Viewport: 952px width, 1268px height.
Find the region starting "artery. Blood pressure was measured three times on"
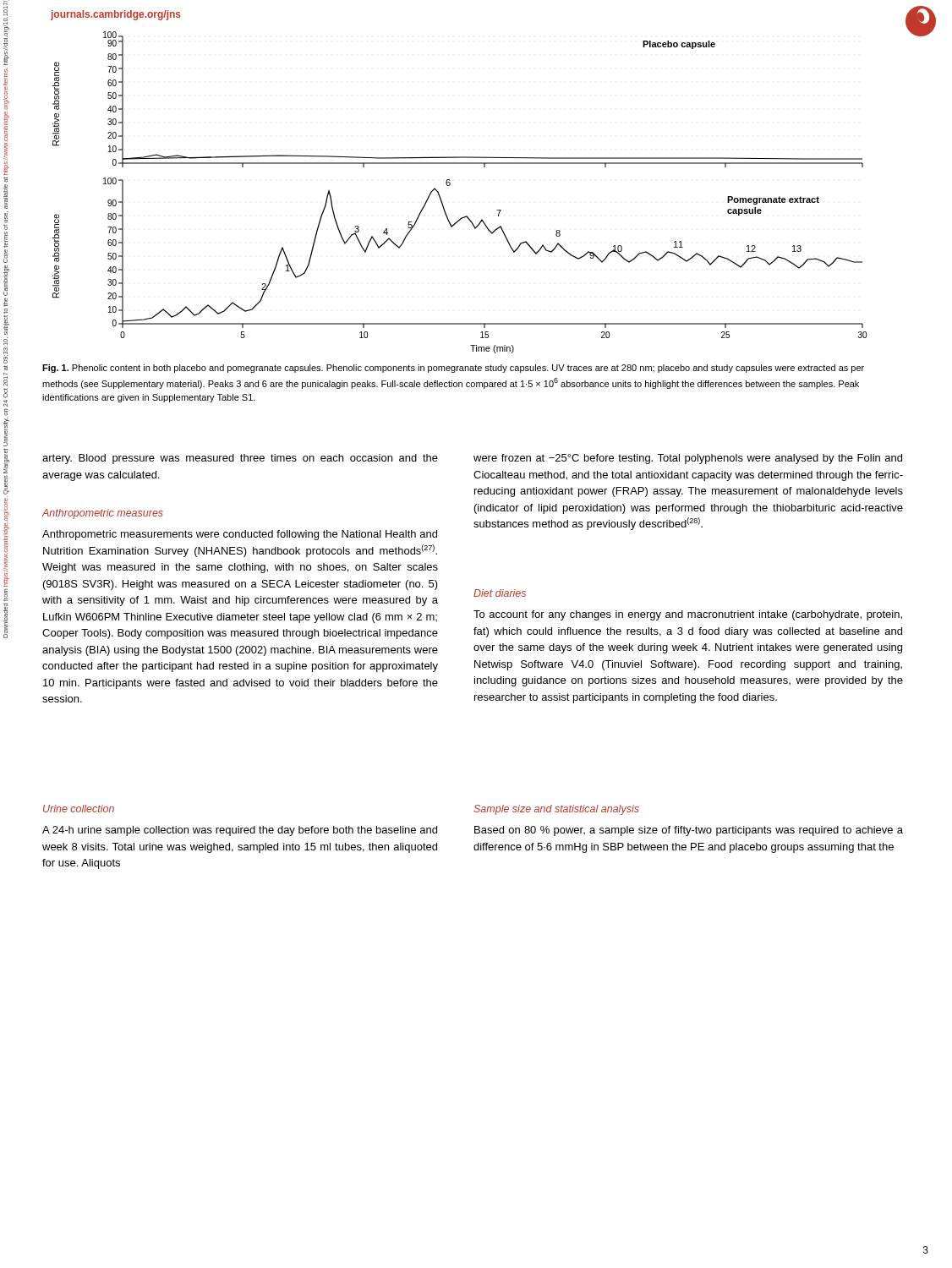(240, 466)
